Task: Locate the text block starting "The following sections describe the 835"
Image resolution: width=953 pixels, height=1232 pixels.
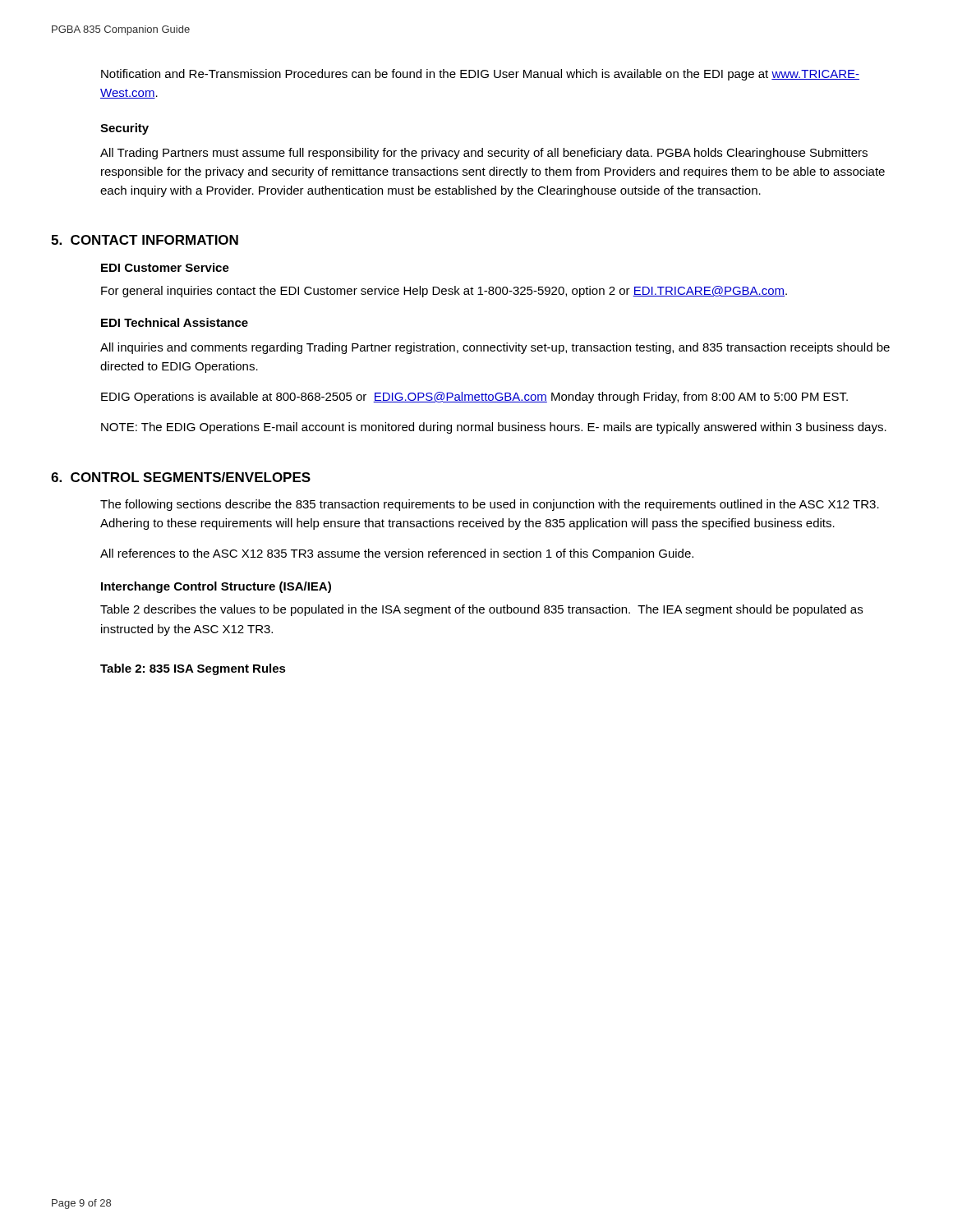Action: pyautogui.click(x=490, y=513)
